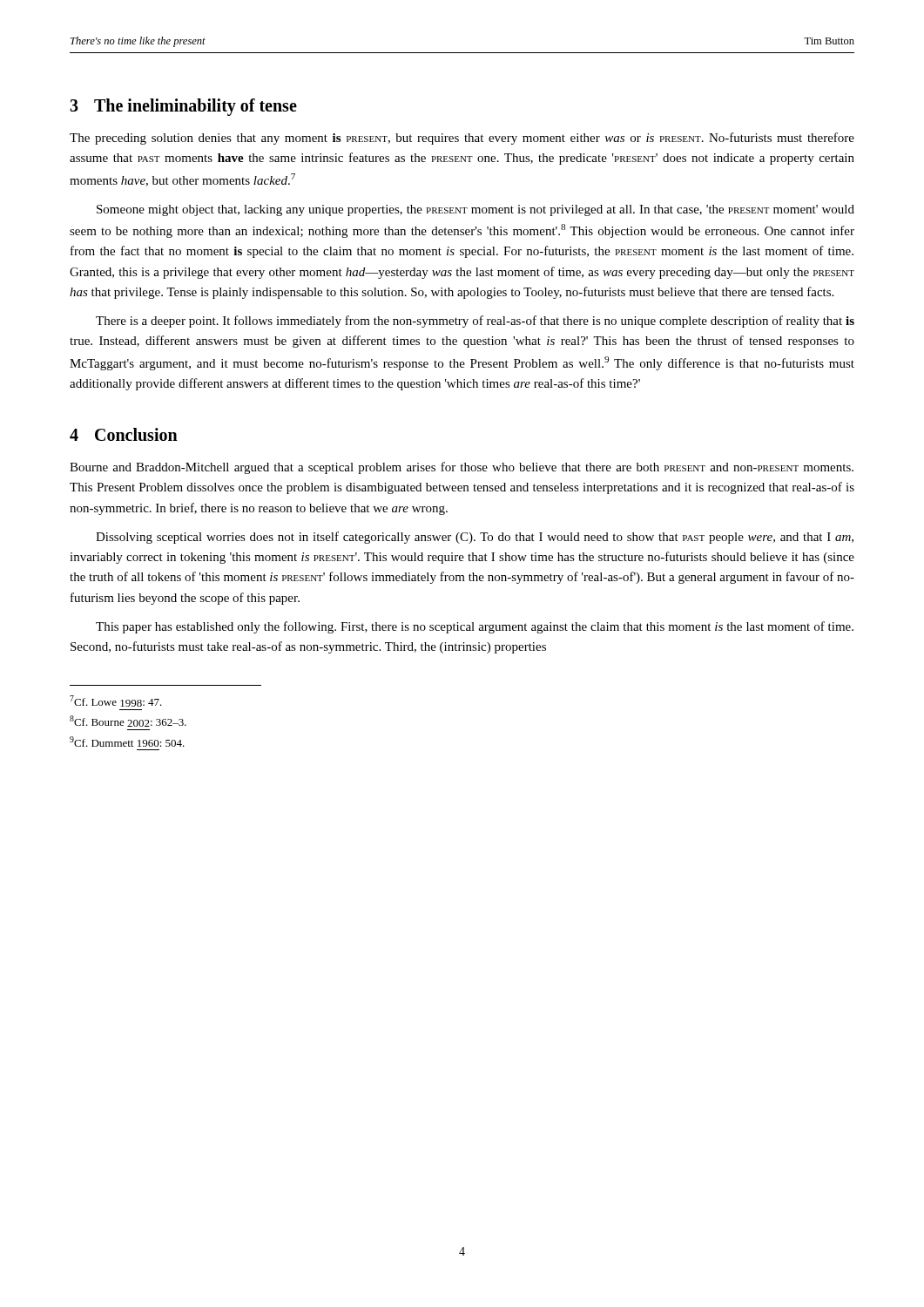Navigate to the region starting "This paper has established only the"

(x=462, y=636)
